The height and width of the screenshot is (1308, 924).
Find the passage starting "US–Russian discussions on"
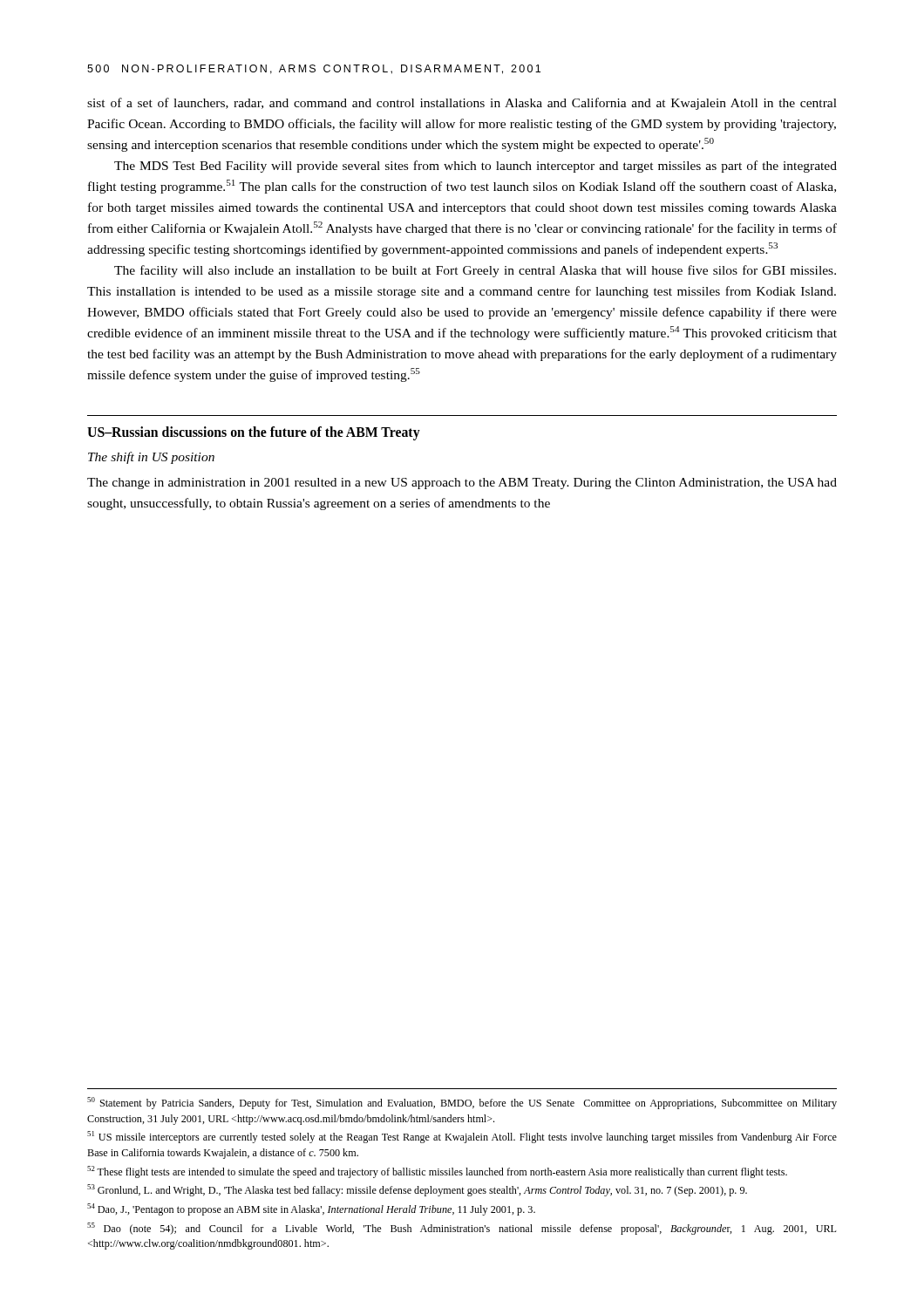[x=253, y=432]
